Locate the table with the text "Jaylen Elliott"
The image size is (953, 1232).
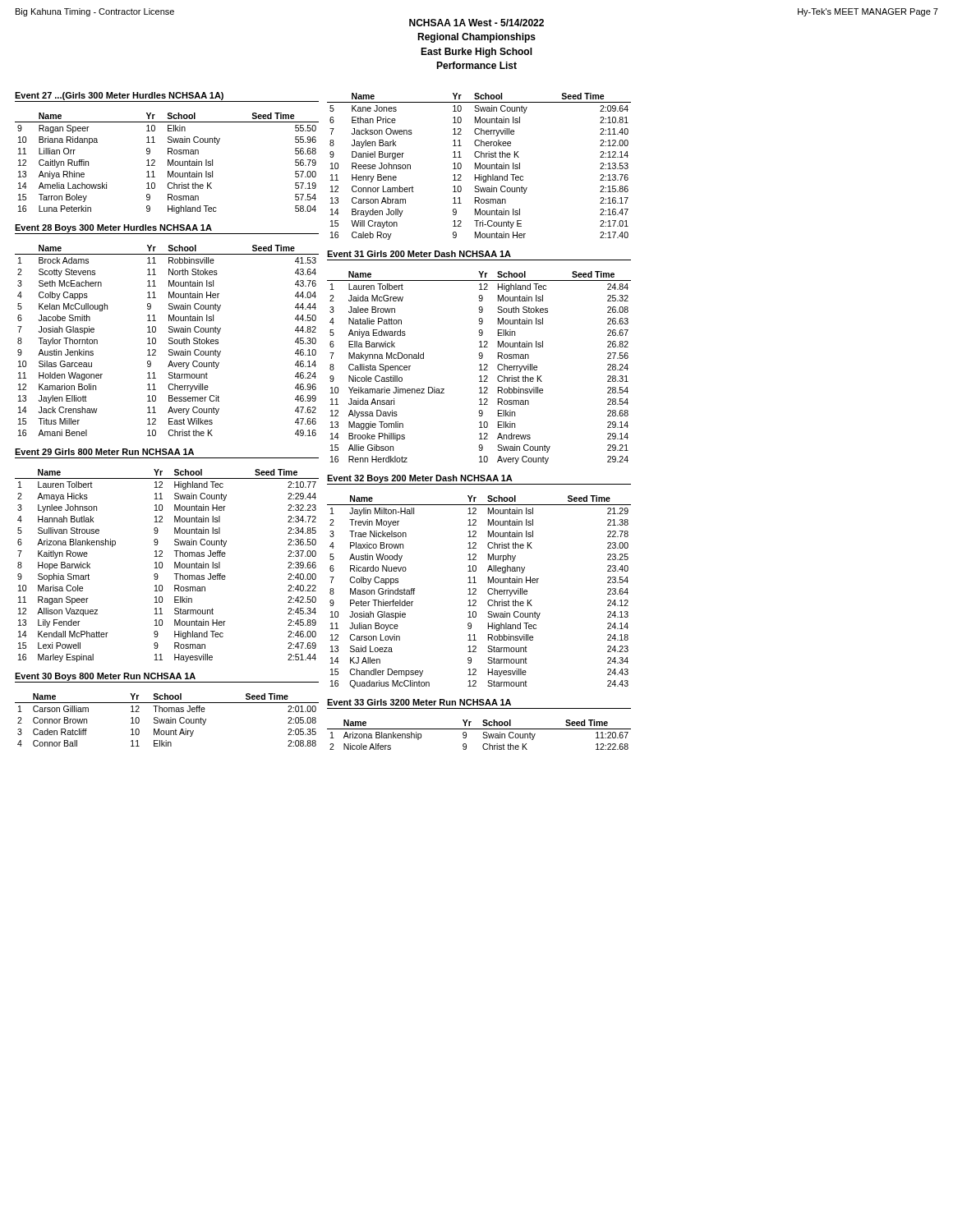(167, 340)
